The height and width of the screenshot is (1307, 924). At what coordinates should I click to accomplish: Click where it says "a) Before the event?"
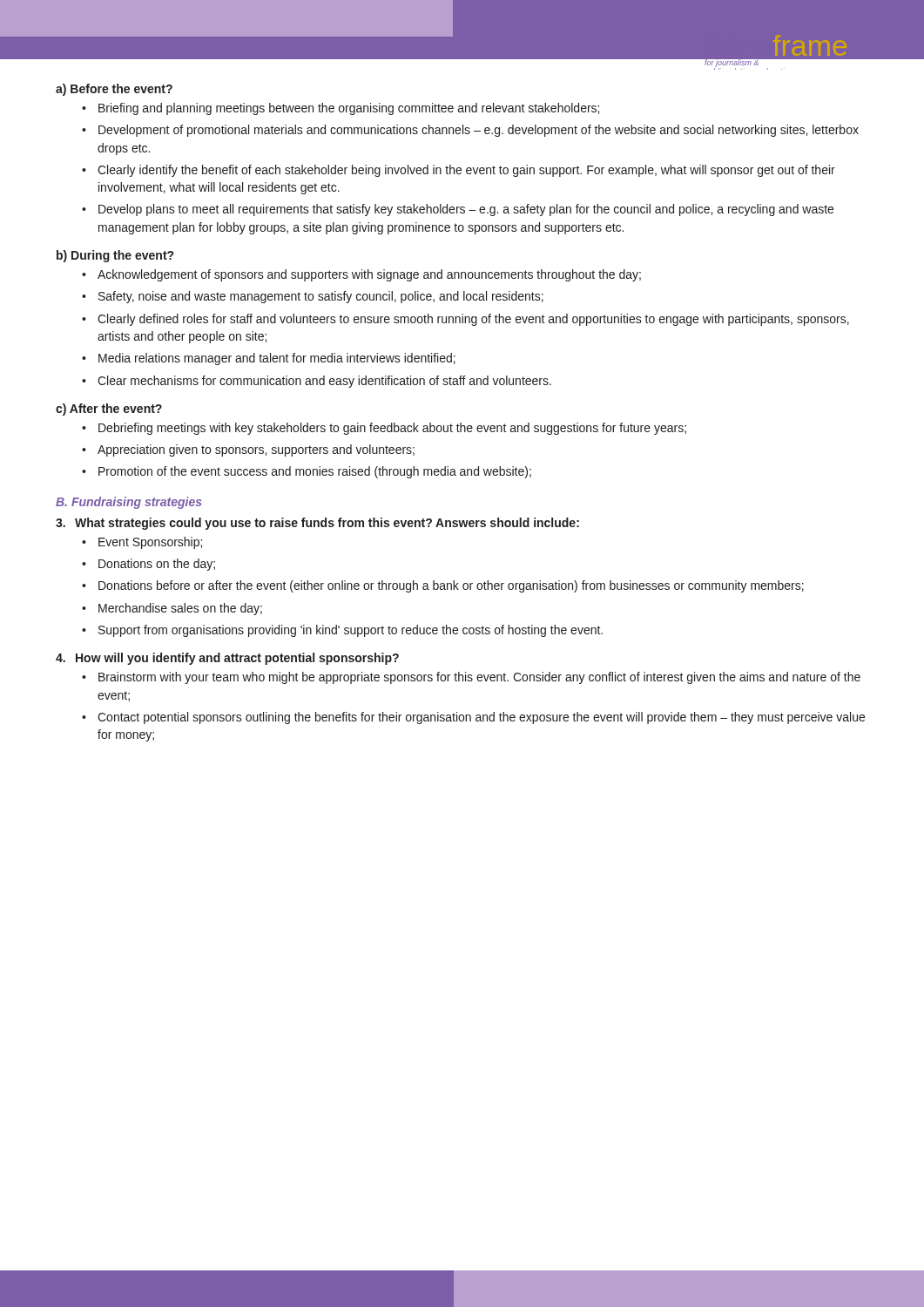click(114, 89)
